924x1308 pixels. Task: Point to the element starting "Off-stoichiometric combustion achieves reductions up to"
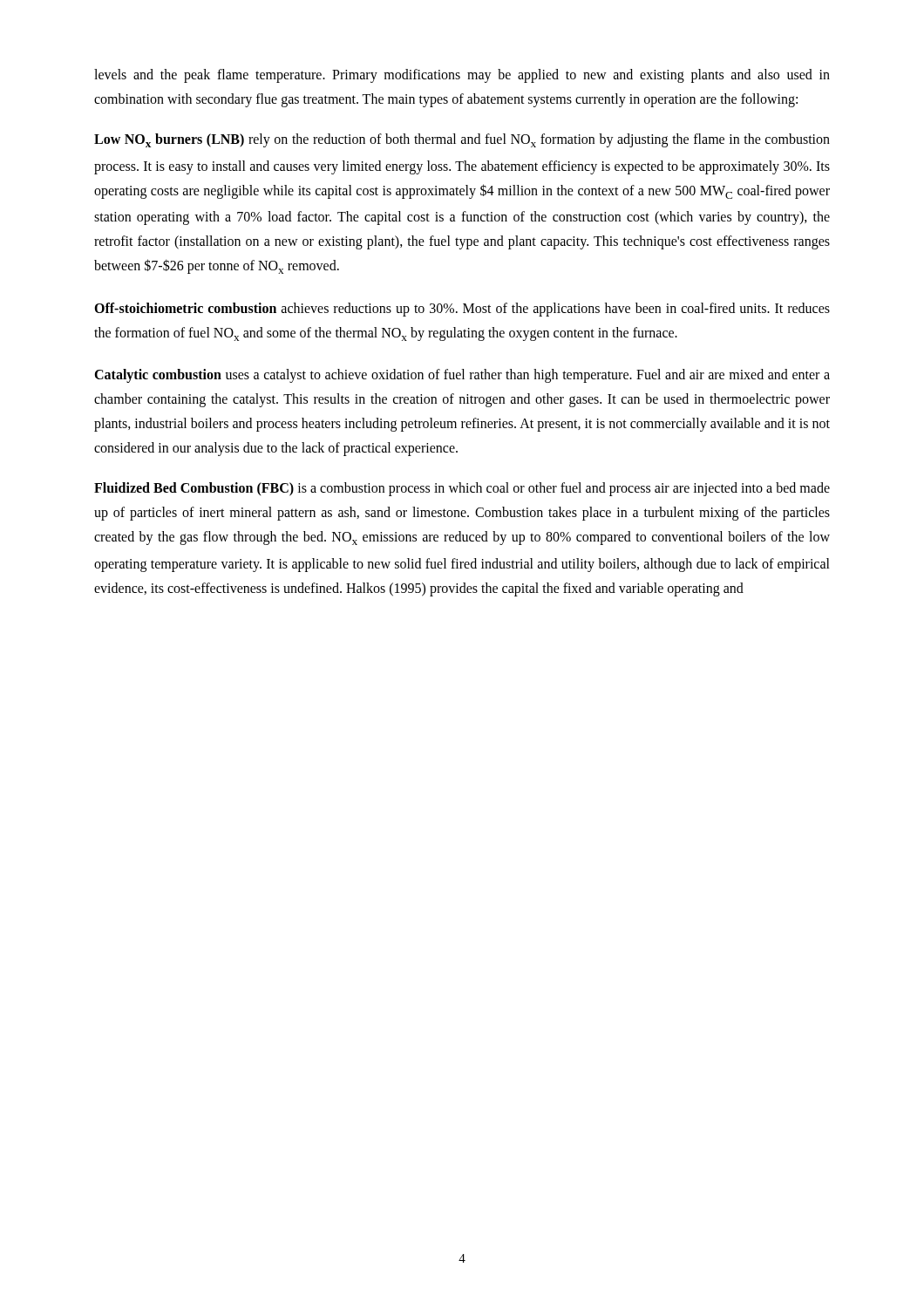[462, 322]
